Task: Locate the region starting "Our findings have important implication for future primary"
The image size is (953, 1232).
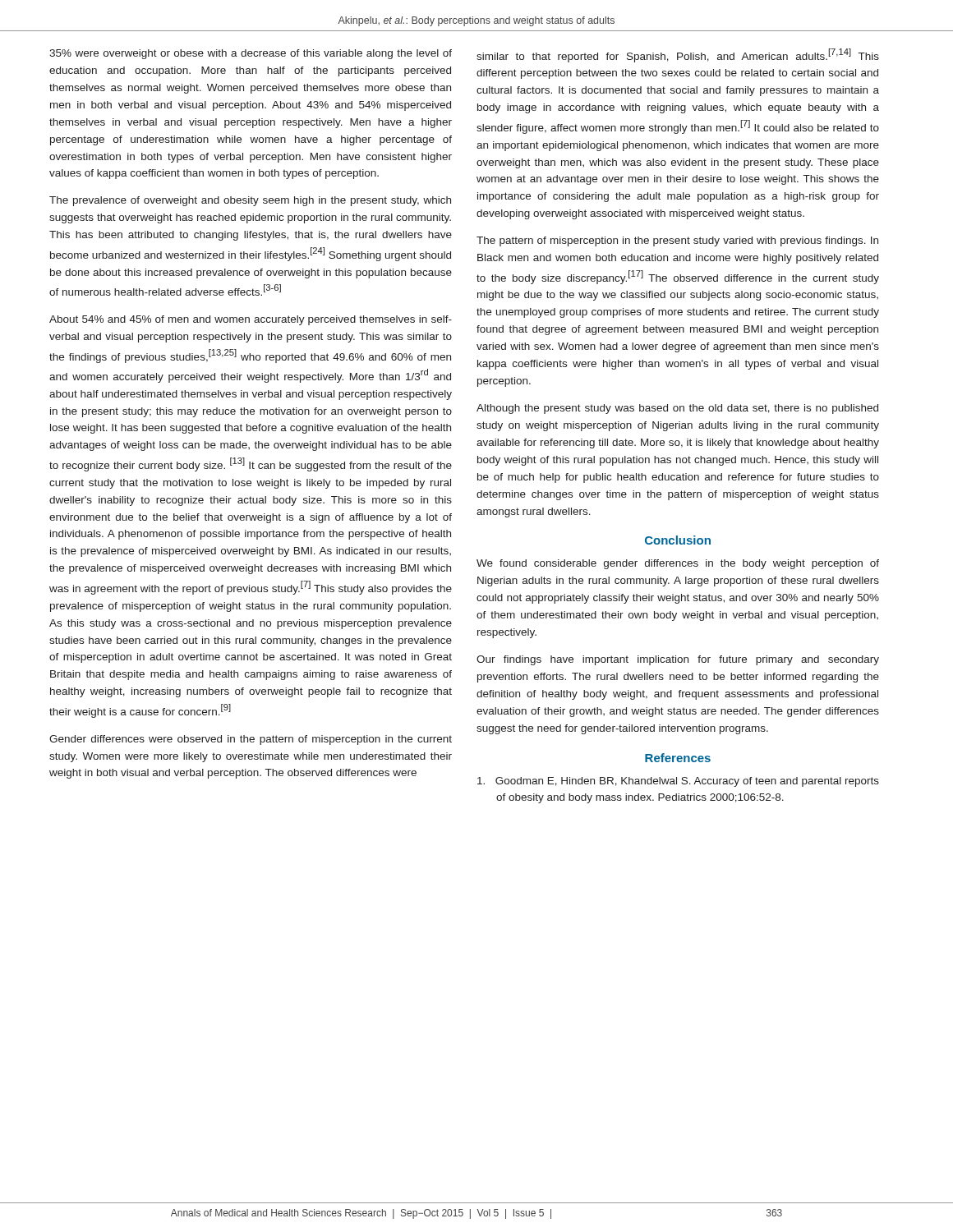Action: [678, 694]
